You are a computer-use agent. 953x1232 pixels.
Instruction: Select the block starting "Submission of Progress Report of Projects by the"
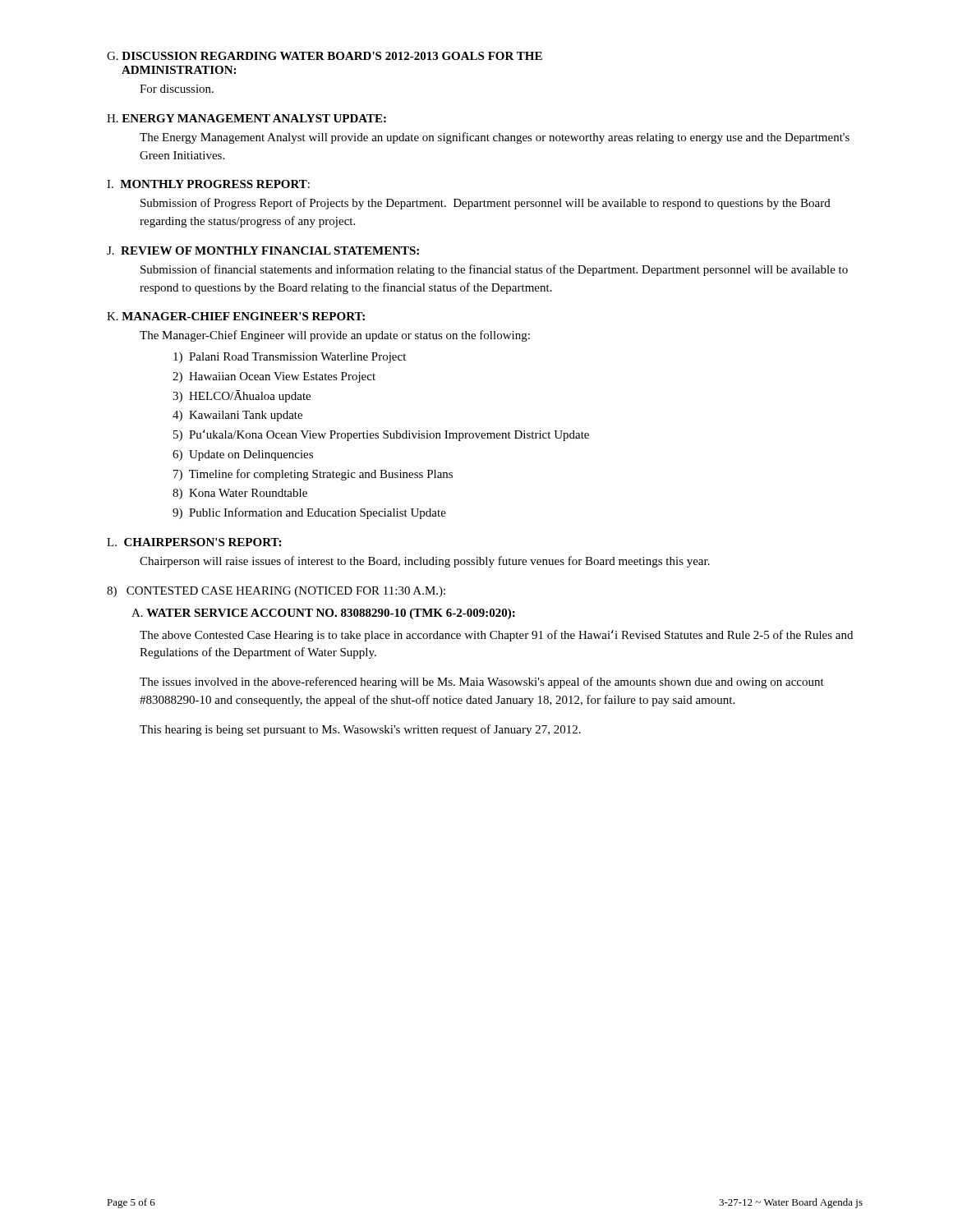485,212
